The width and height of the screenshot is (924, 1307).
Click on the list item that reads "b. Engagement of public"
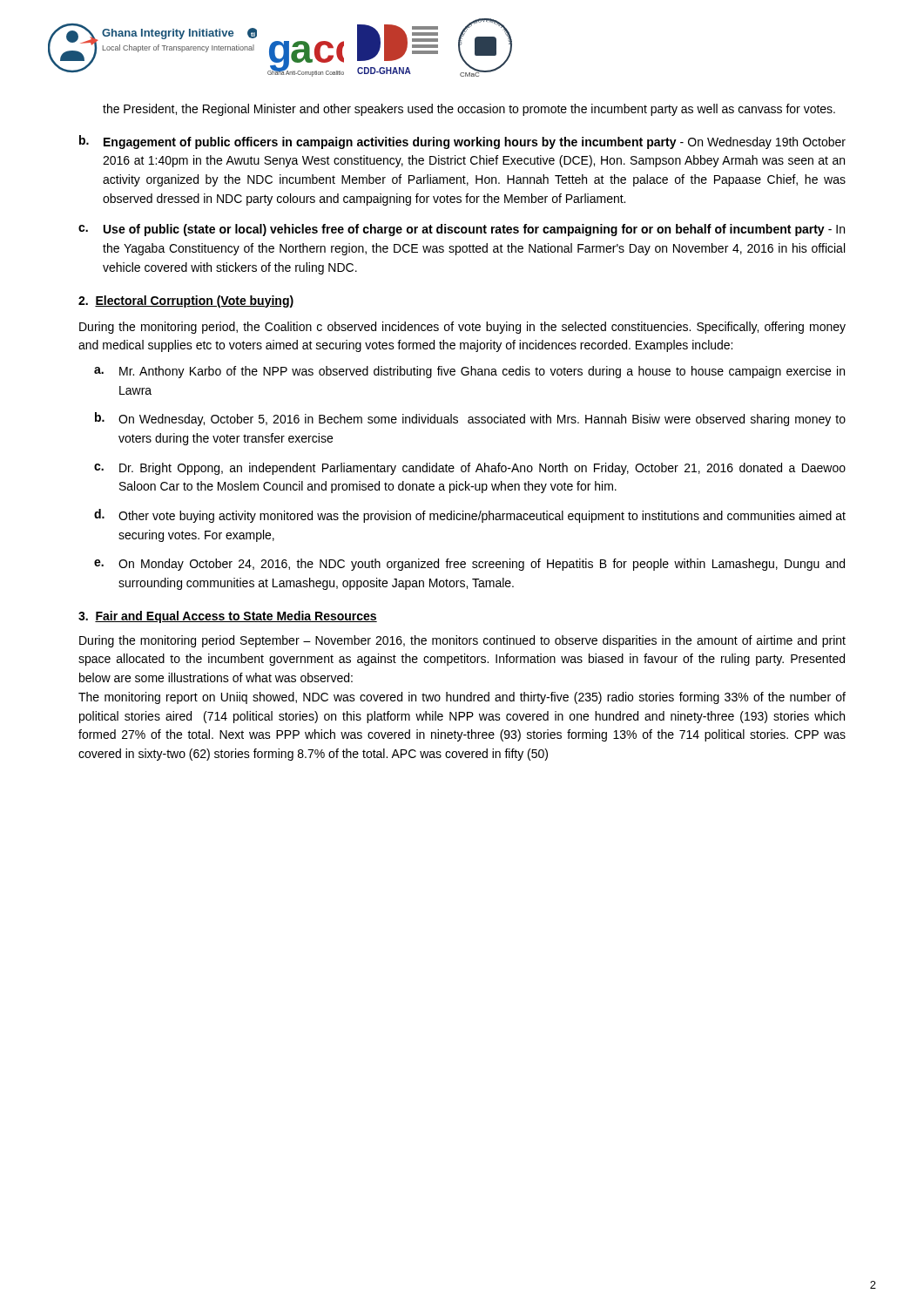point(462,171)
